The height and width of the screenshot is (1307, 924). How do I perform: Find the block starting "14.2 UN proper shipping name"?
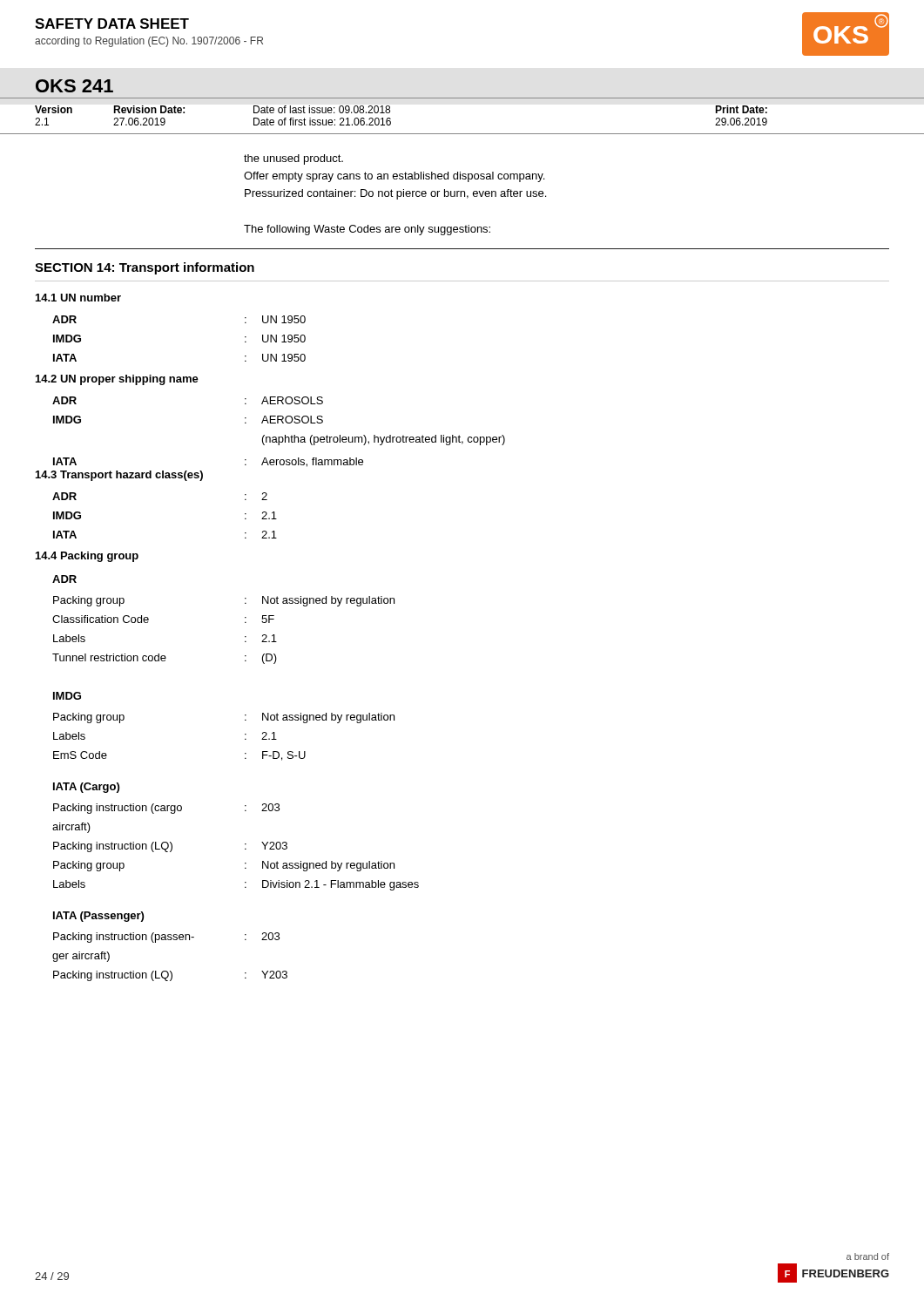pos(117,379)
